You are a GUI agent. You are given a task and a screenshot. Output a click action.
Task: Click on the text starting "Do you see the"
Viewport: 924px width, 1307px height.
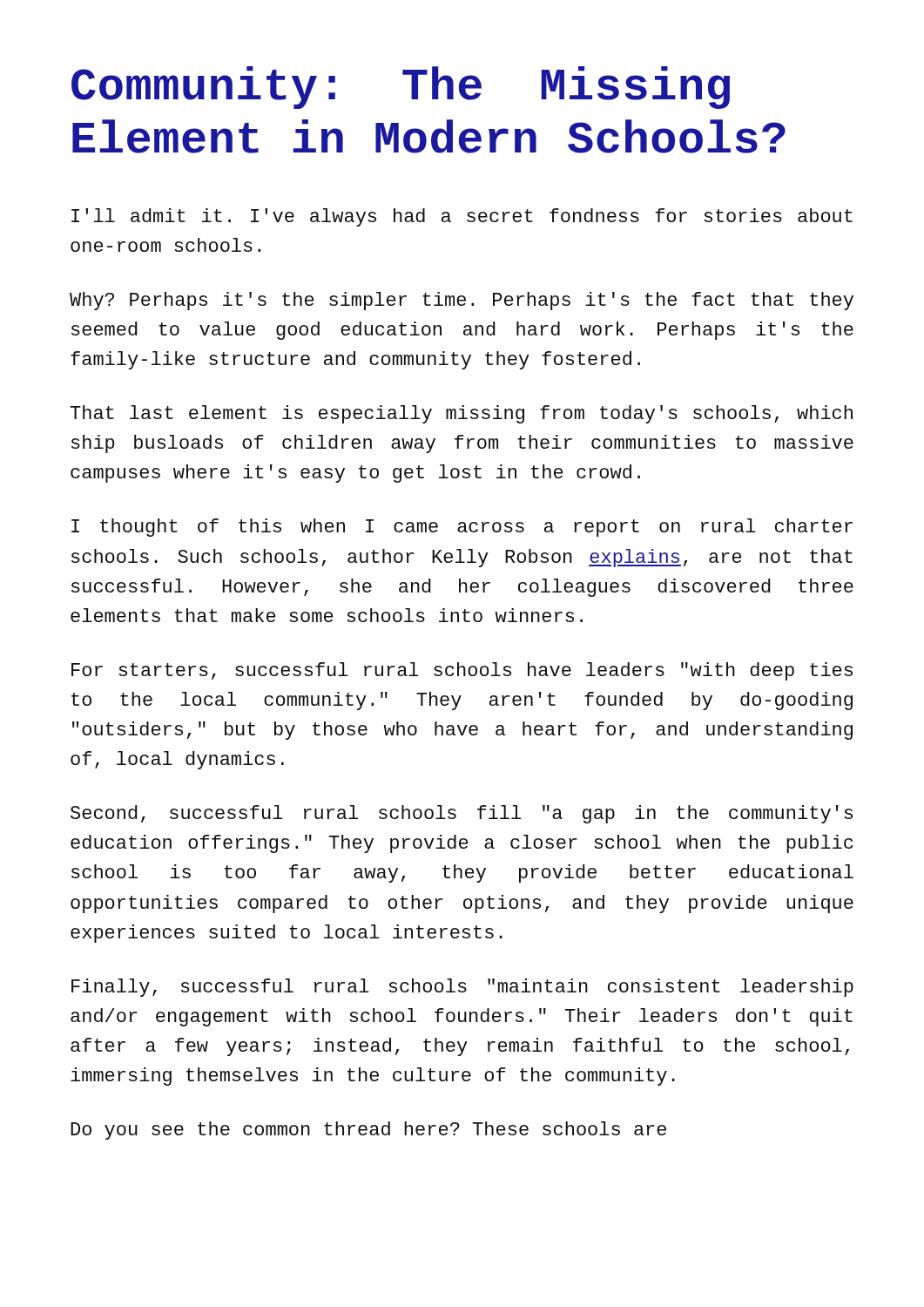[369, 1131]
